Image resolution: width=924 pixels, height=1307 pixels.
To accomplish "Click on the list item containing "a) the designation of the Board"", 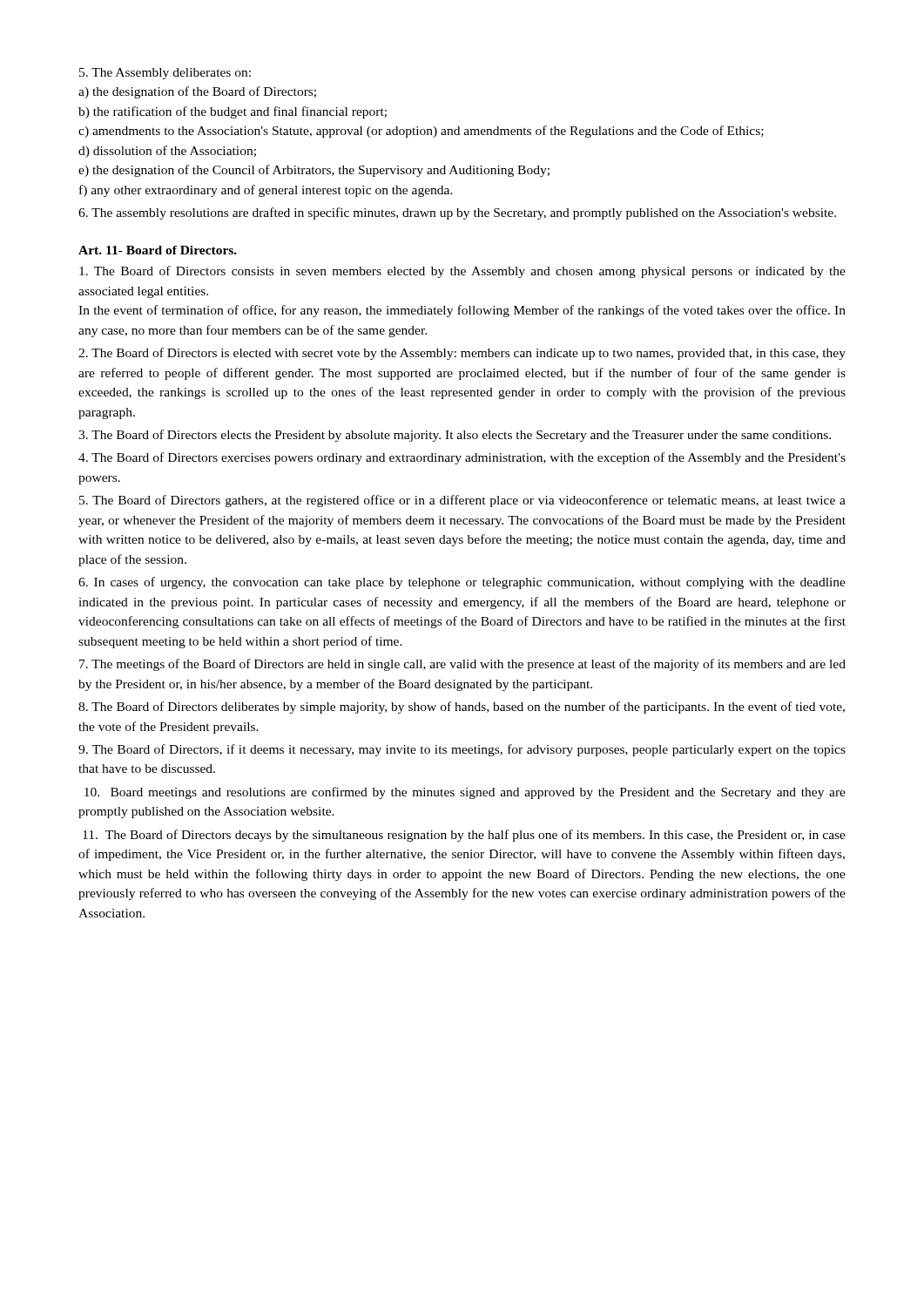I will coord(198,91).
